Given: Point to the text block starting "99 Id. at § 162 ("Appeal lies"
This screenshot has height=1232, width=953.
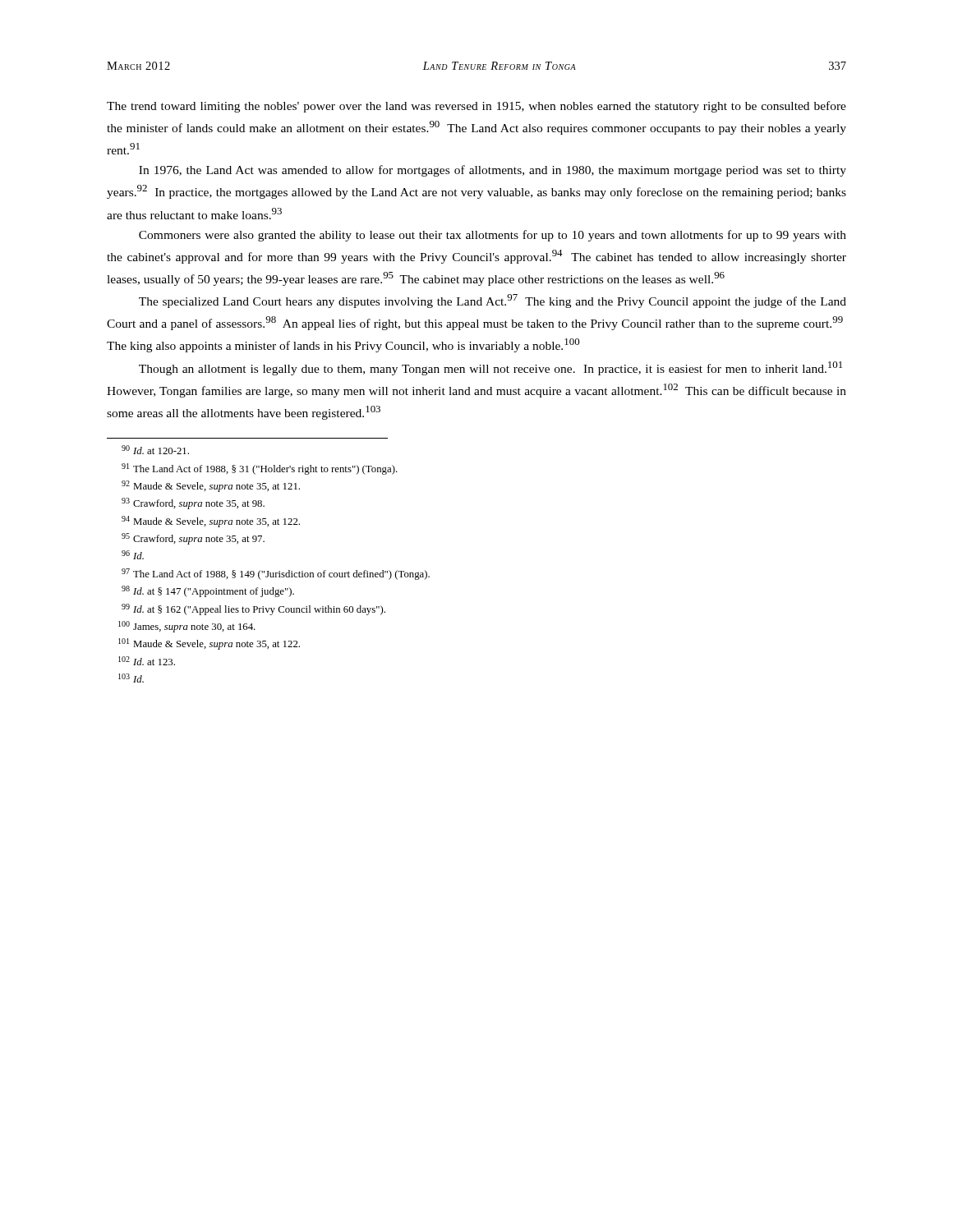Looking at the screenshot, I should [253, 609].
